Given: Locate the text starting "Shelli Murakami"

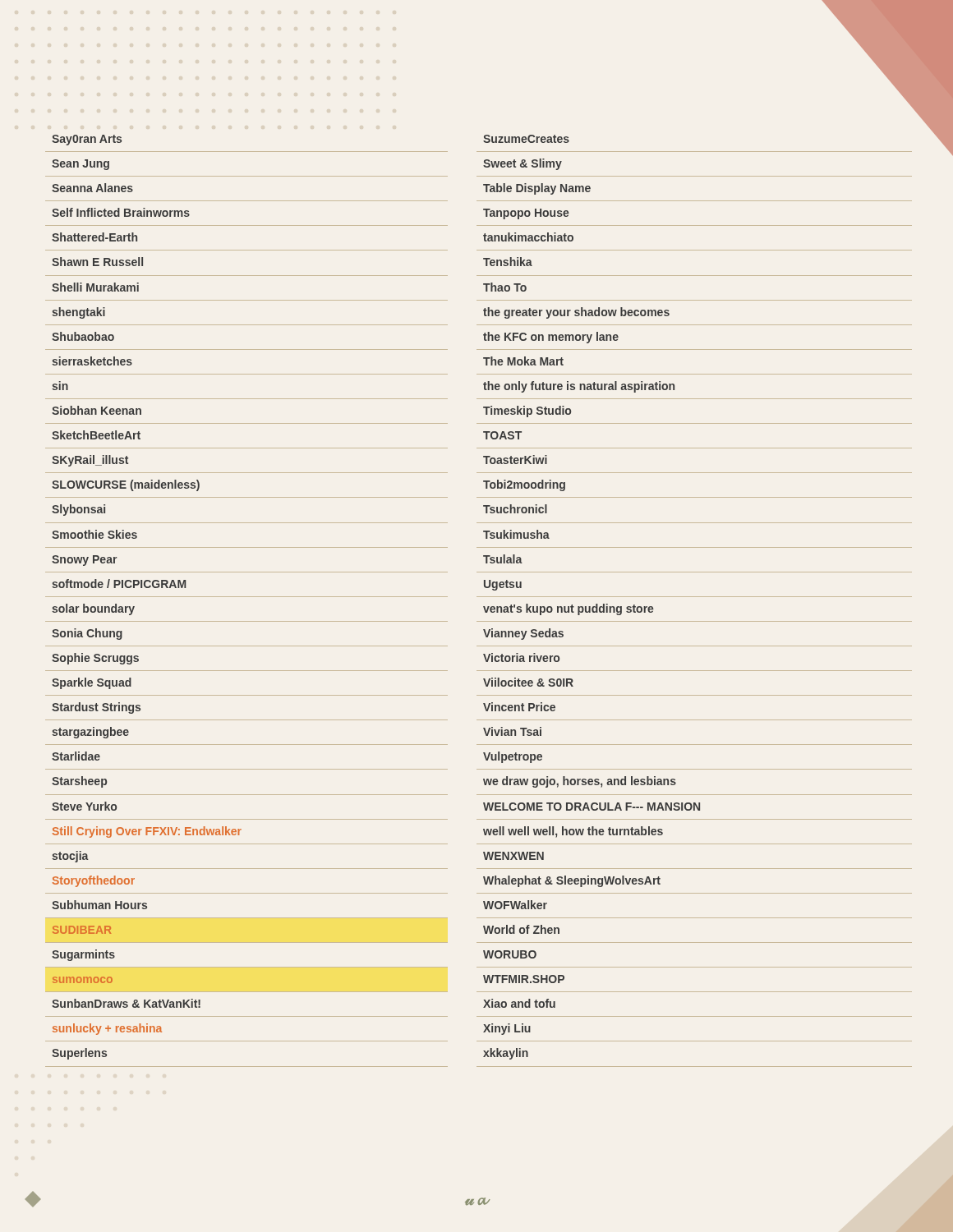Looking at the screenshot, I should click(x=96, y=287).
